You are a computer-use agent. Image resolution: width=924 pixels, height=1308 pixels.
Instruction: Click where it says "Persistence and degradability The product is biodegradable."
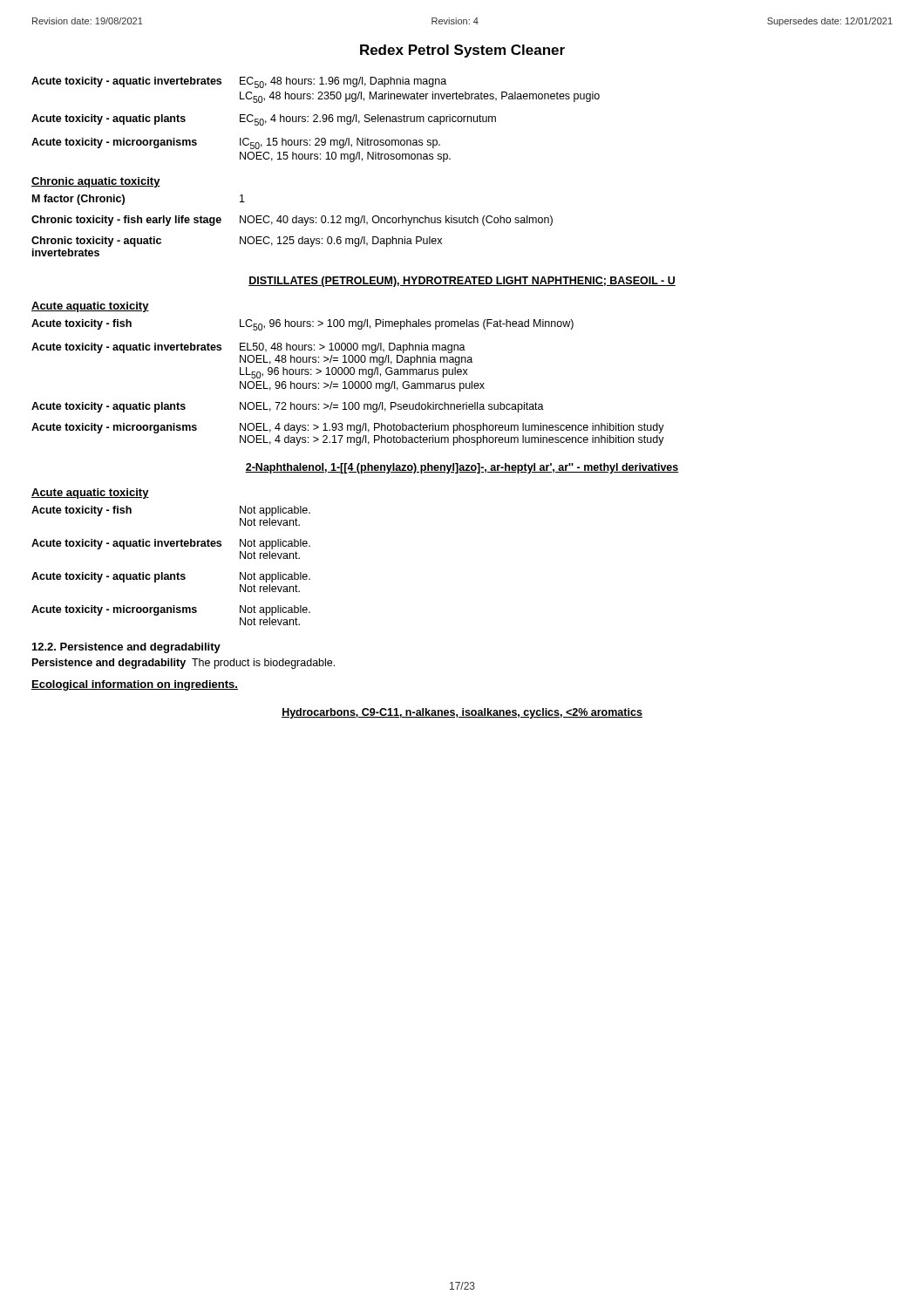184,663
